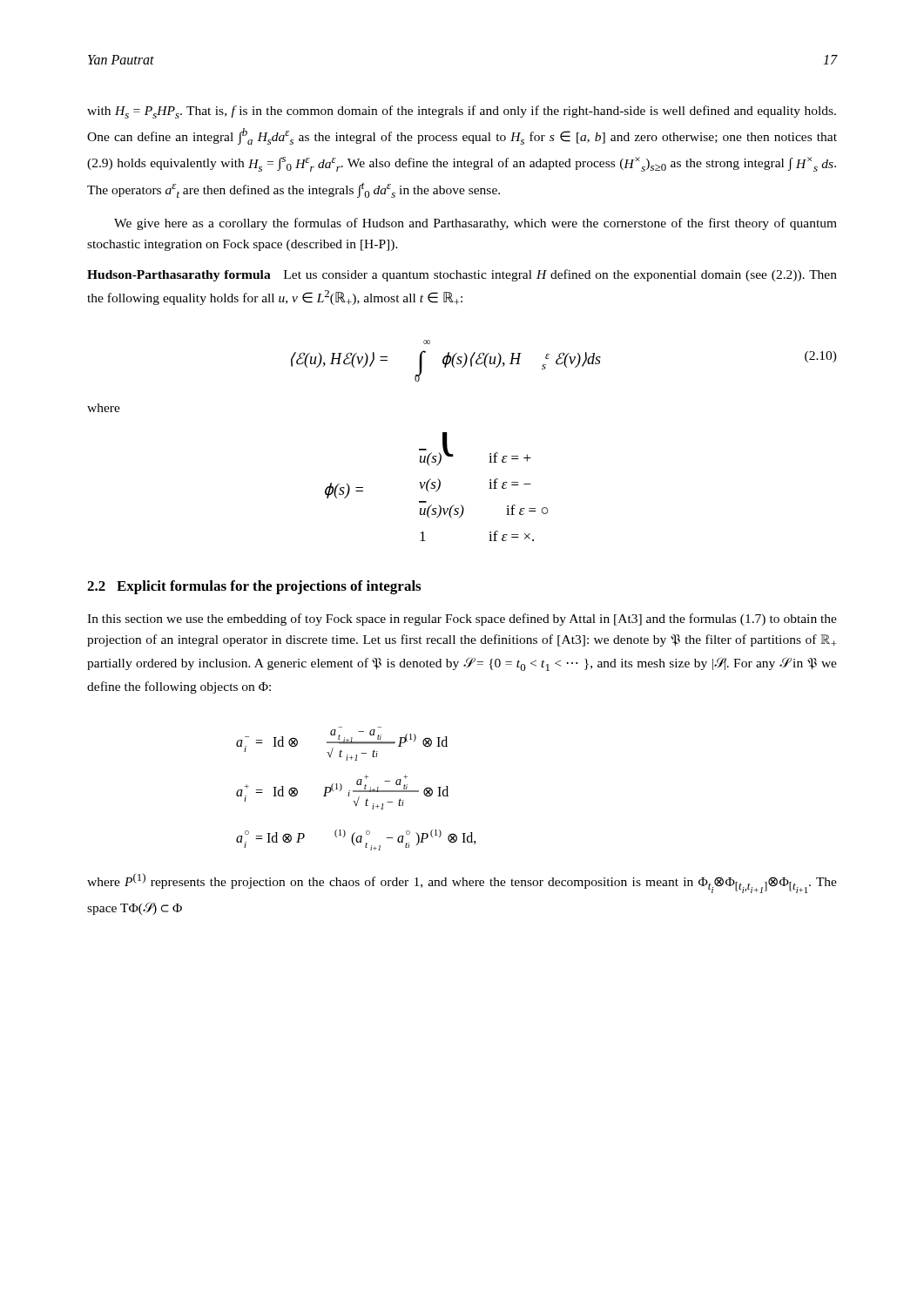Select the text block with the text "with Hs = PsHPs."

coord(462,152)
